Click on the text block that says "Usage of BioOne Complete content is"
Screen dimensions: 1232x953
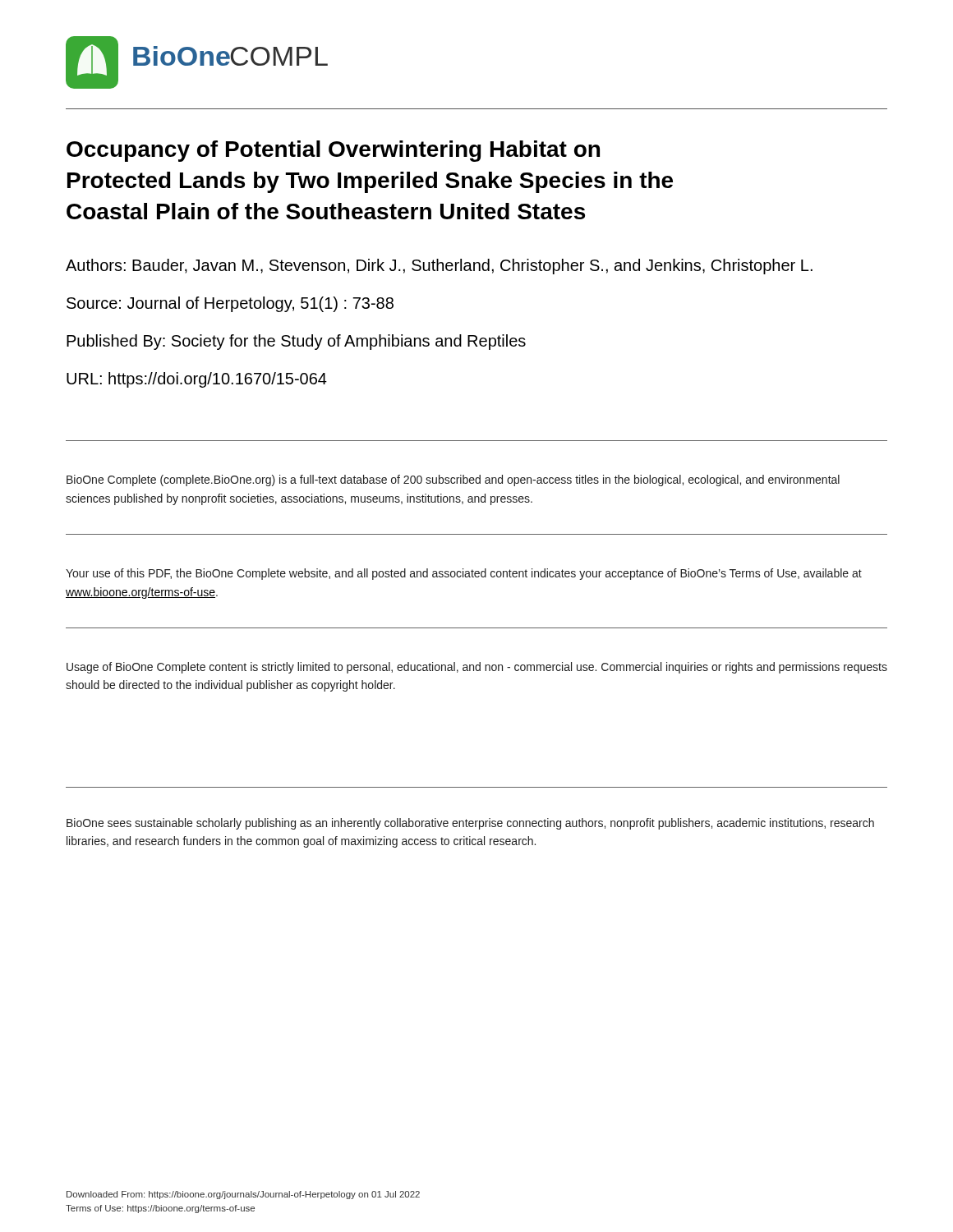coord(476,676)
